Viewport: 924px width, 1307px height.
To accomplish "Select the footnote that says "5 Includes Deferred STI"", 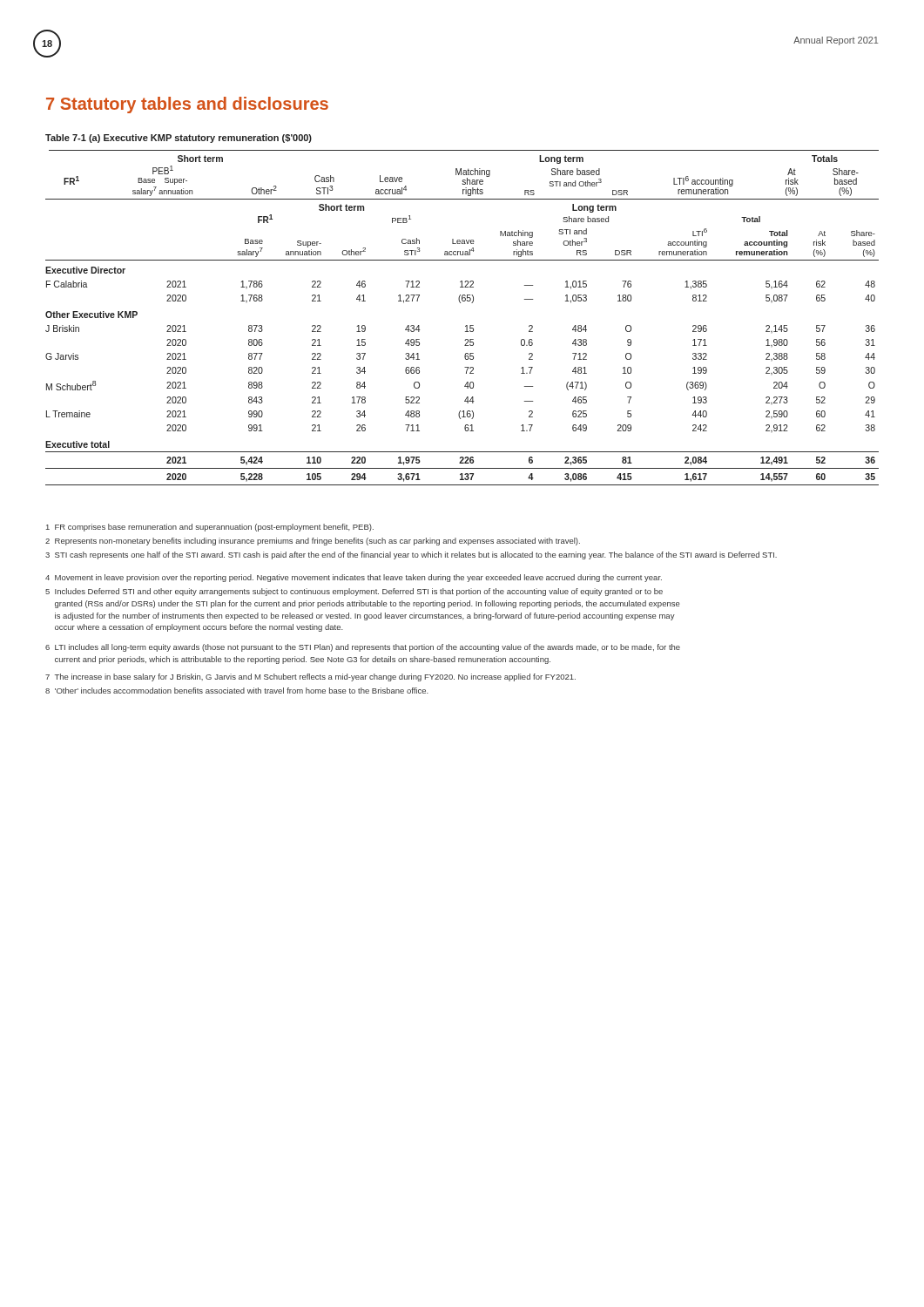I will click(x=363, y=609).
